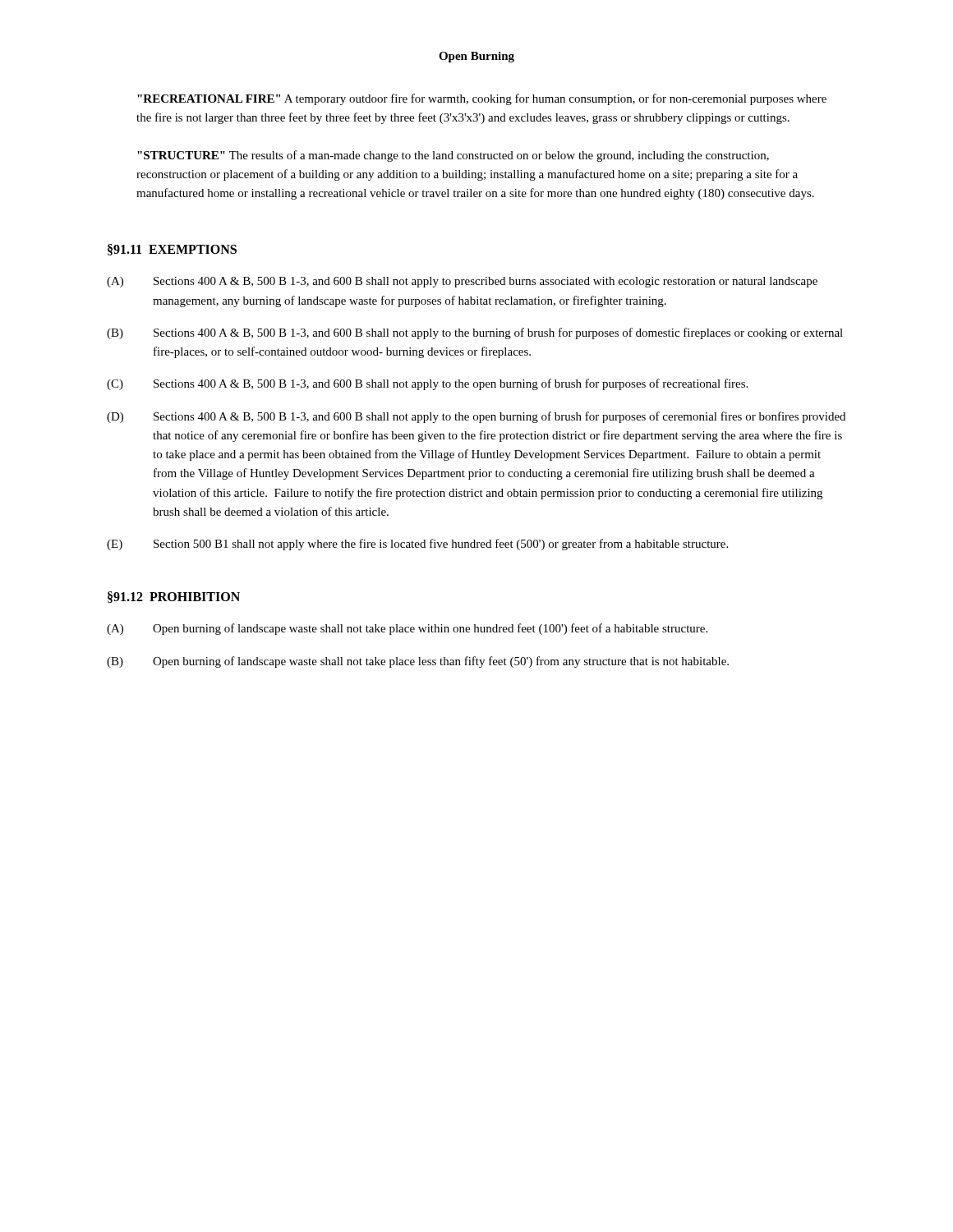
Task: Find "§91.11 EXEMPTIONS" on this page
Action: click(x=172, y=249)
